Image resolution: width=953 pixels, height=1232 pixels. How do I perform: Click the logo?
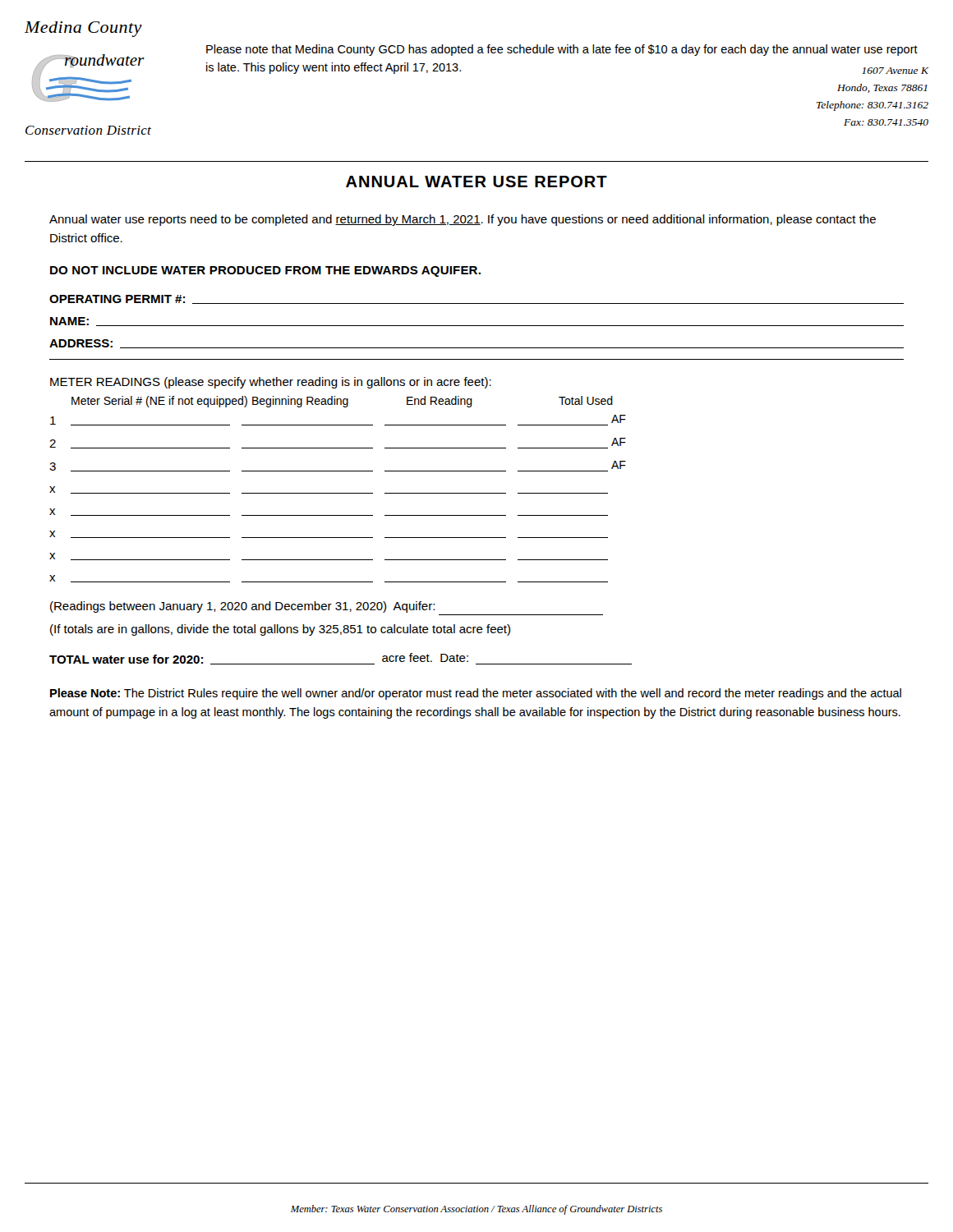tap(107, 78)
